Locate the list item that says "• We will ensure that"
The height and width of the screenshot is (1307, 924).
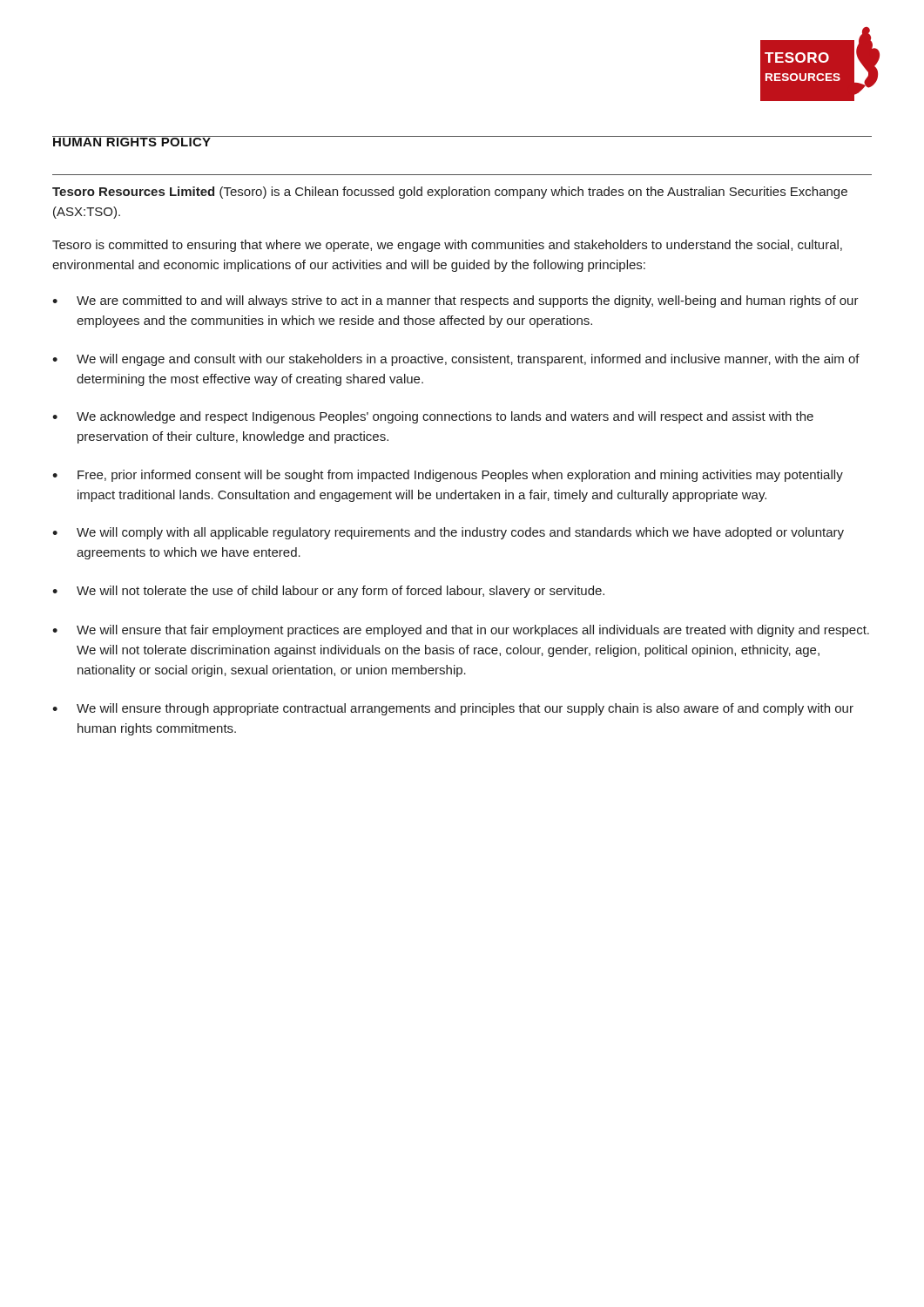[462, 650]
